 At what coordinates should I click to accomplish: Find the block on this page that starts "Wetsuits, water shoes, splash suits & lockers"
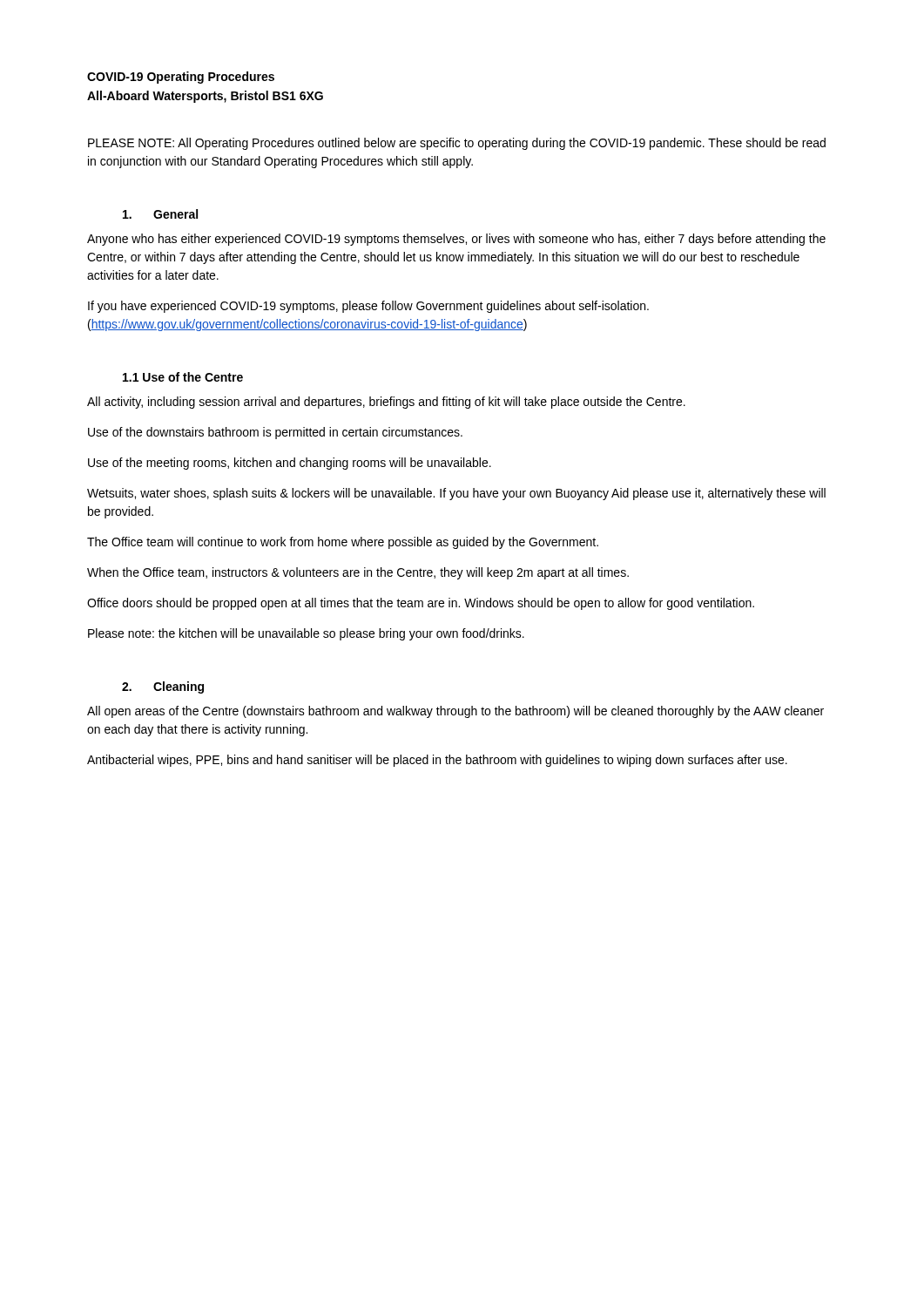click(x=457, y=502)
